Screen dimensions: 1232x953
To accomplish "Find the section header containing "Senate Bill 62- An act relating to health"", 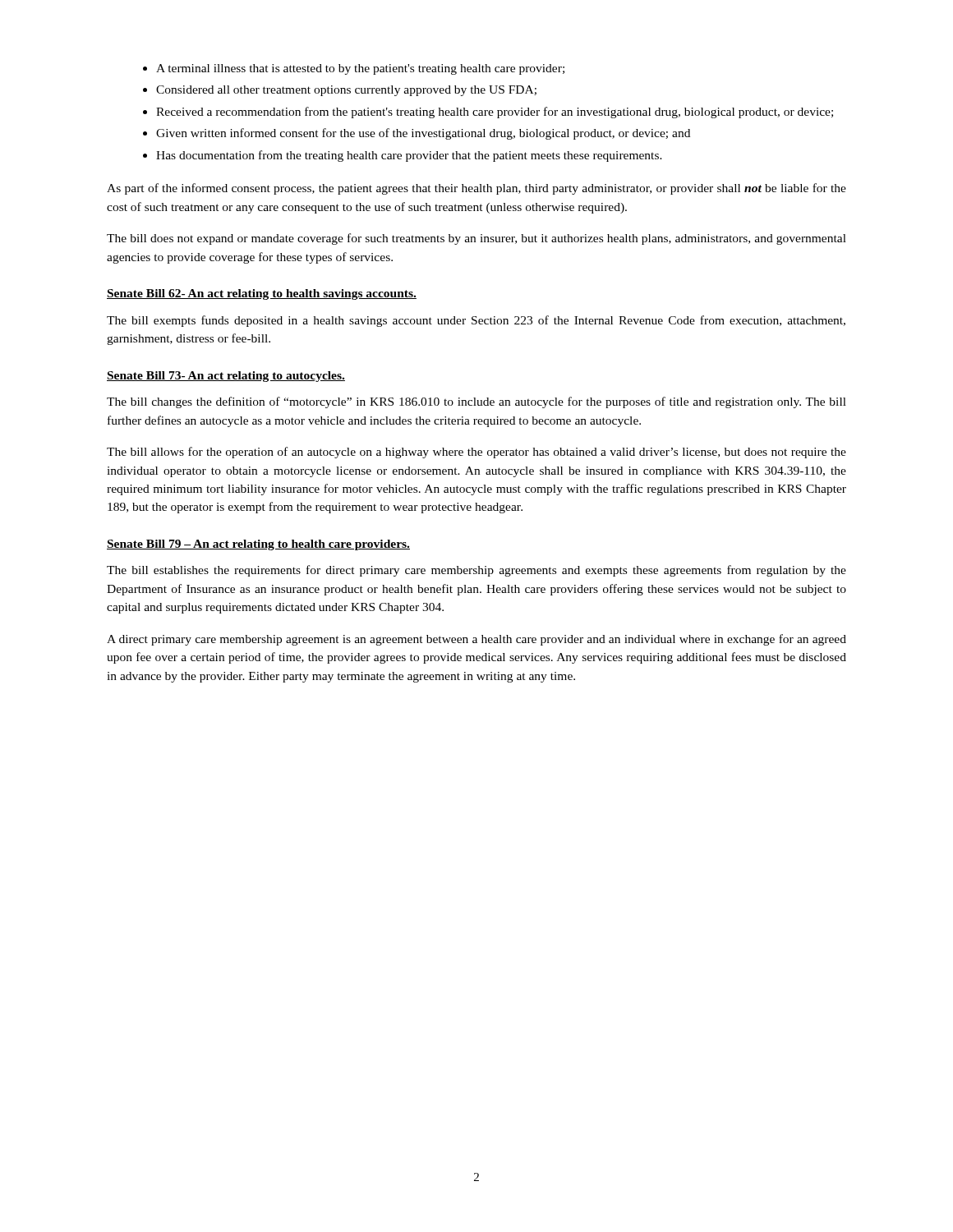I will pyautogui.click(x=262, y=293).
